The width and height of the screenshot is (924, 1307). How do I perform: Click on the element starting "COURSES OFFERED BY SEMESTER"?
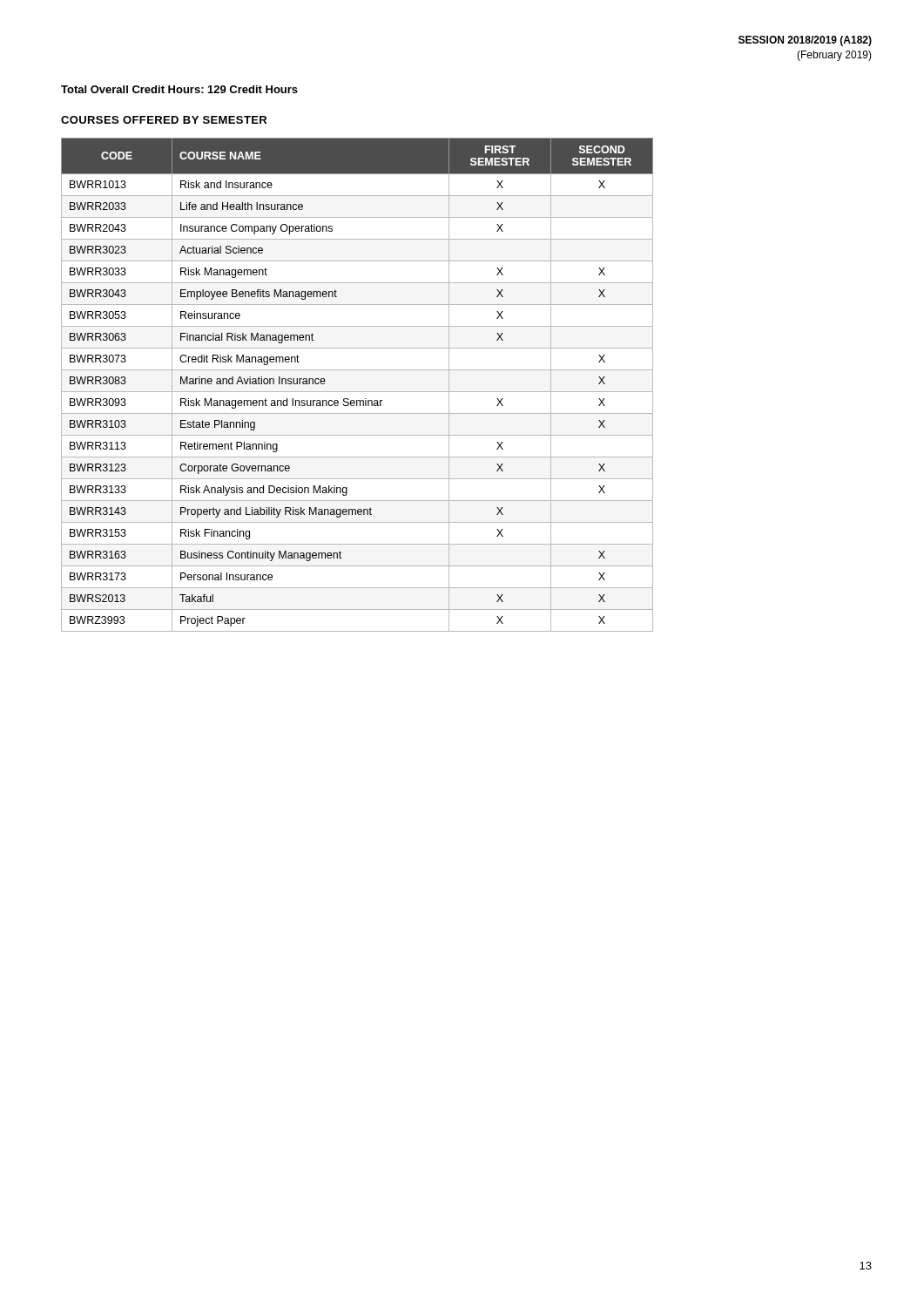(x=164, y=120)
